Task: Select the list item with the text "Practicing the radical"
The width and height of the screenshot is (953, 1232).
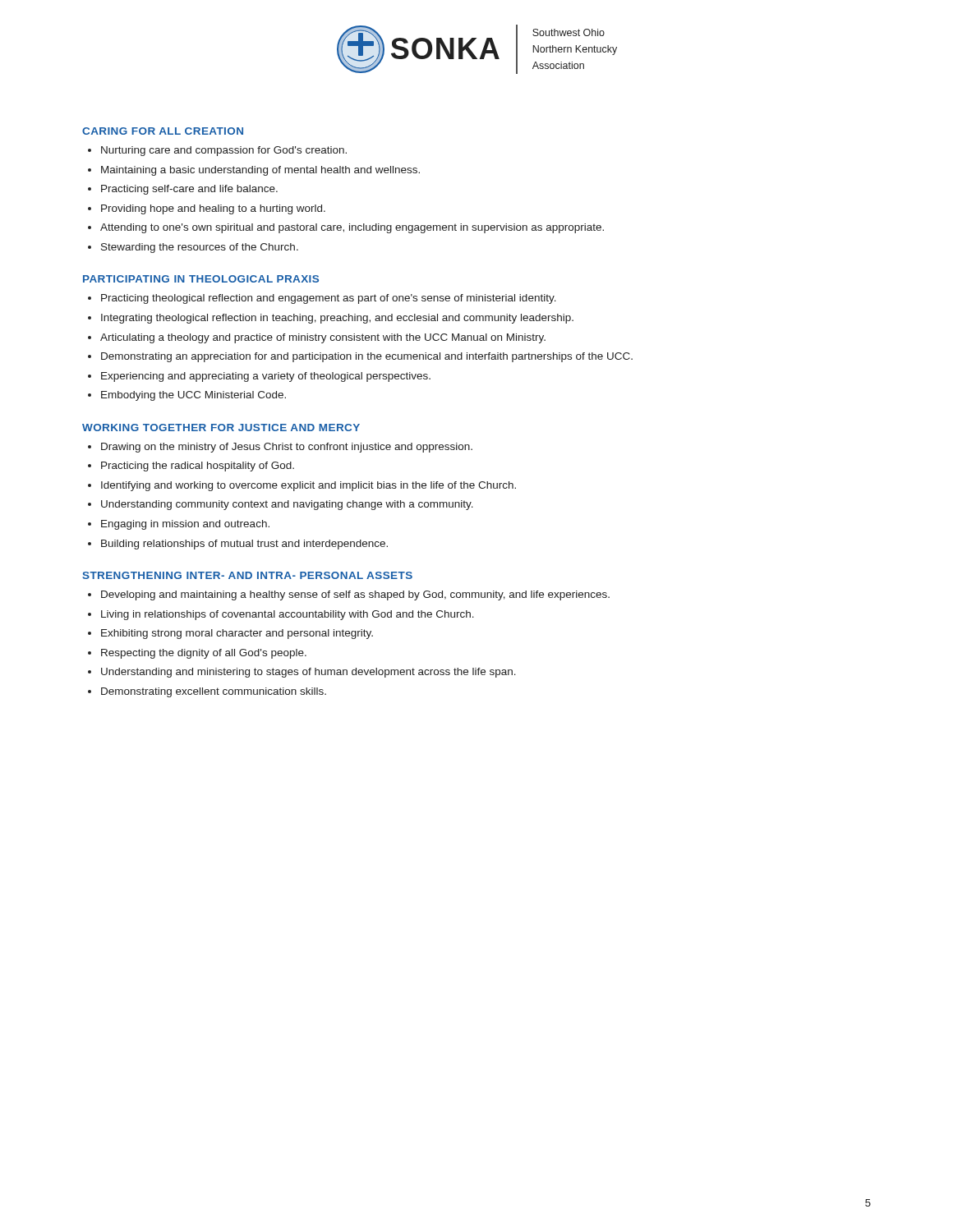Action: coord(198,466)
